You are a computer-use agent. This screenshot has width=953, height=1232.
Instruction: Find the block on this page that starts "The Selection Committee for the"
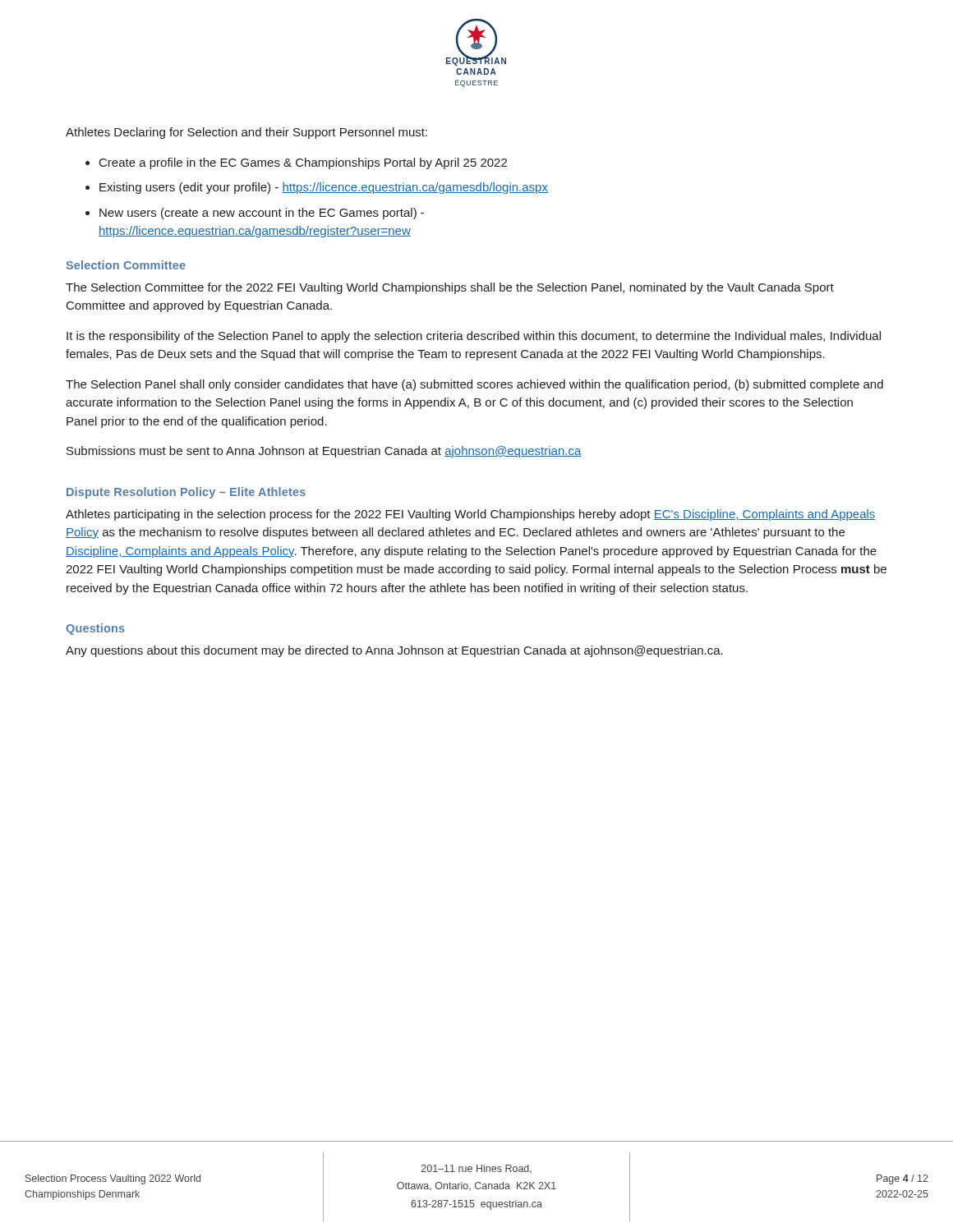(450, 296)
